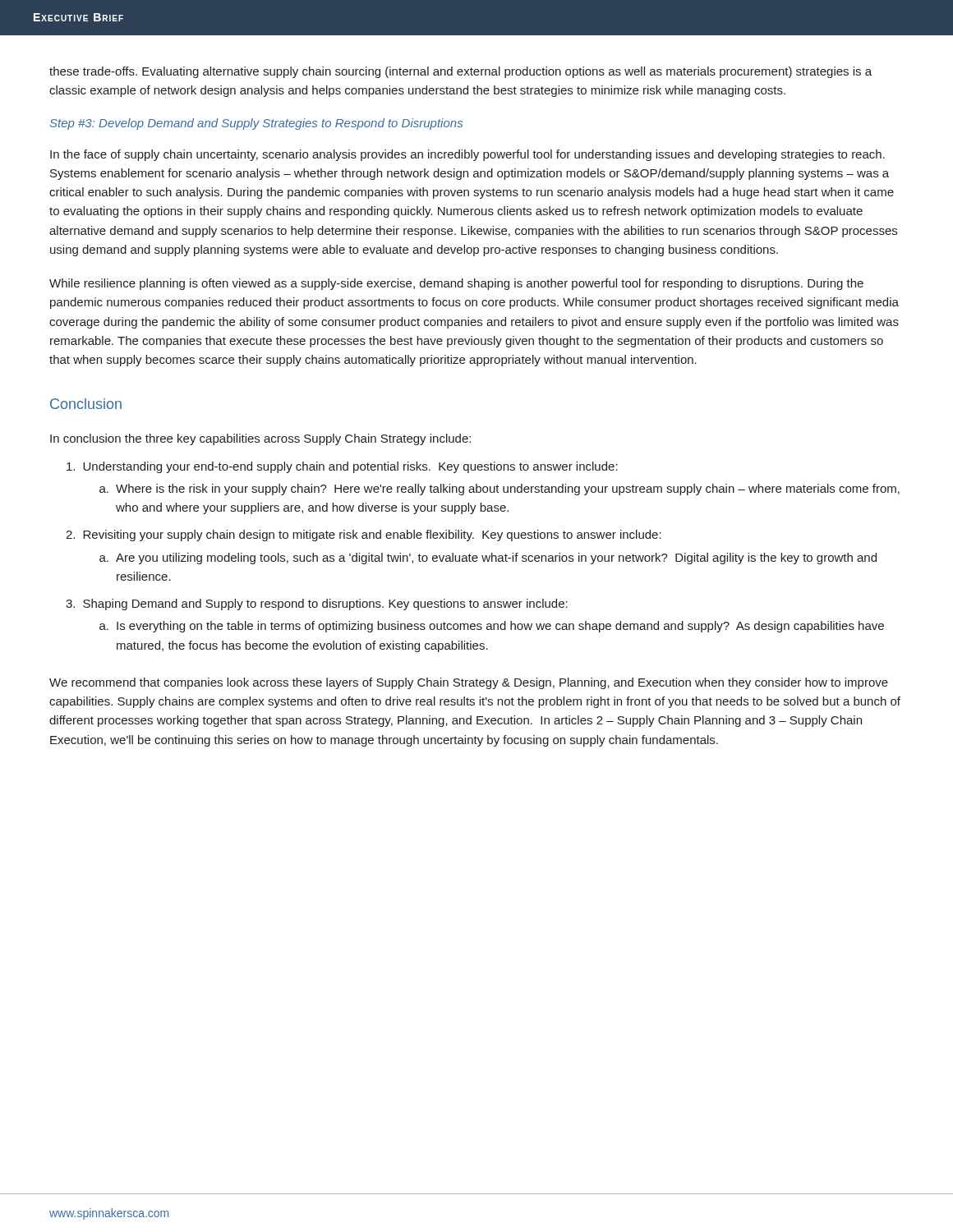The width and height of the screenshot is (953, 1232).
Task: Click the section header that begins "Step #3: Develop Demand and"
Action: (x=256, y=123)
